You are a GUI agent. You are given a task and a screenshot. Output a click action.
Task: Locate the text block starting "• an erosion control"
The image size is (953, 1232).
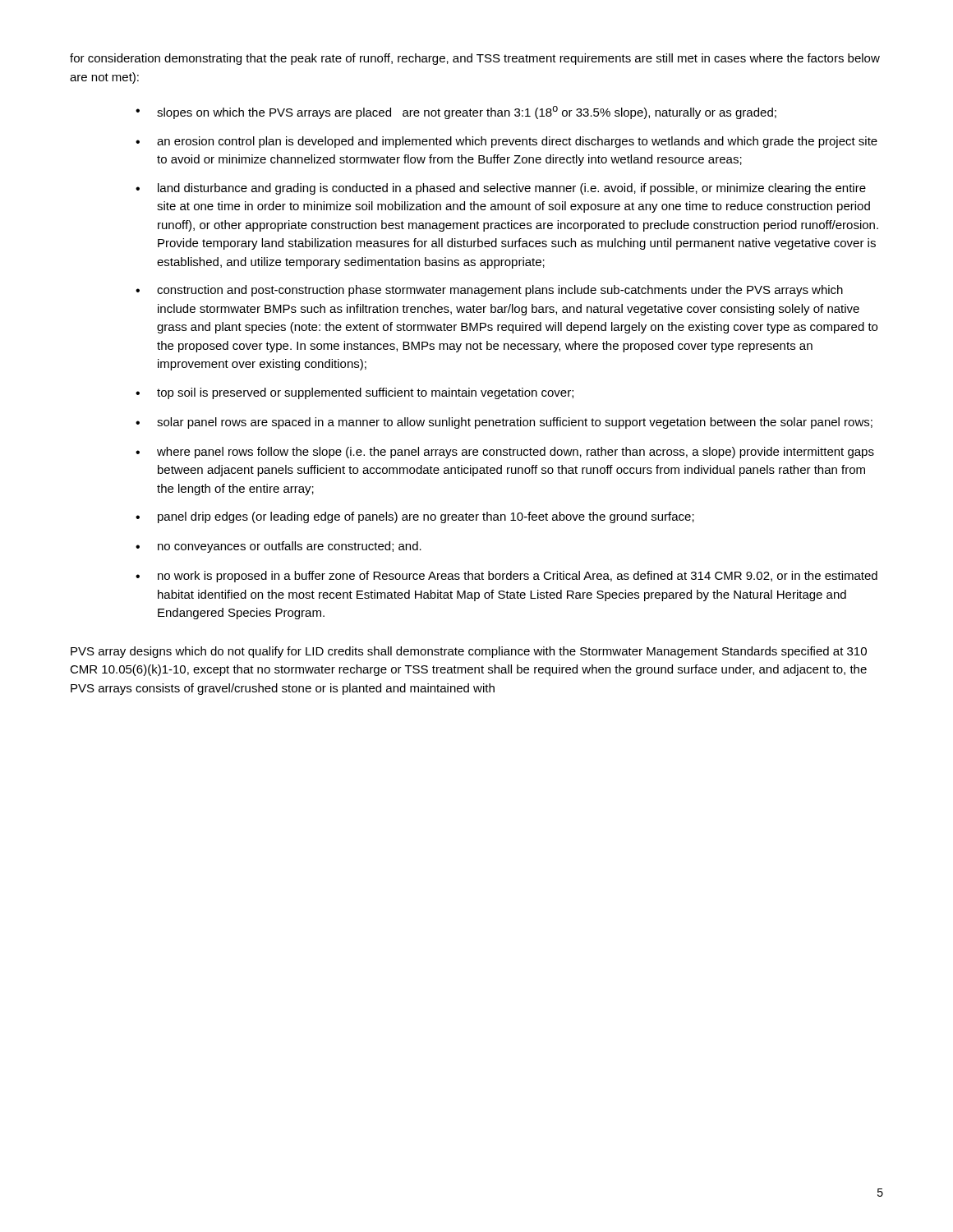[x=509, y=150]
